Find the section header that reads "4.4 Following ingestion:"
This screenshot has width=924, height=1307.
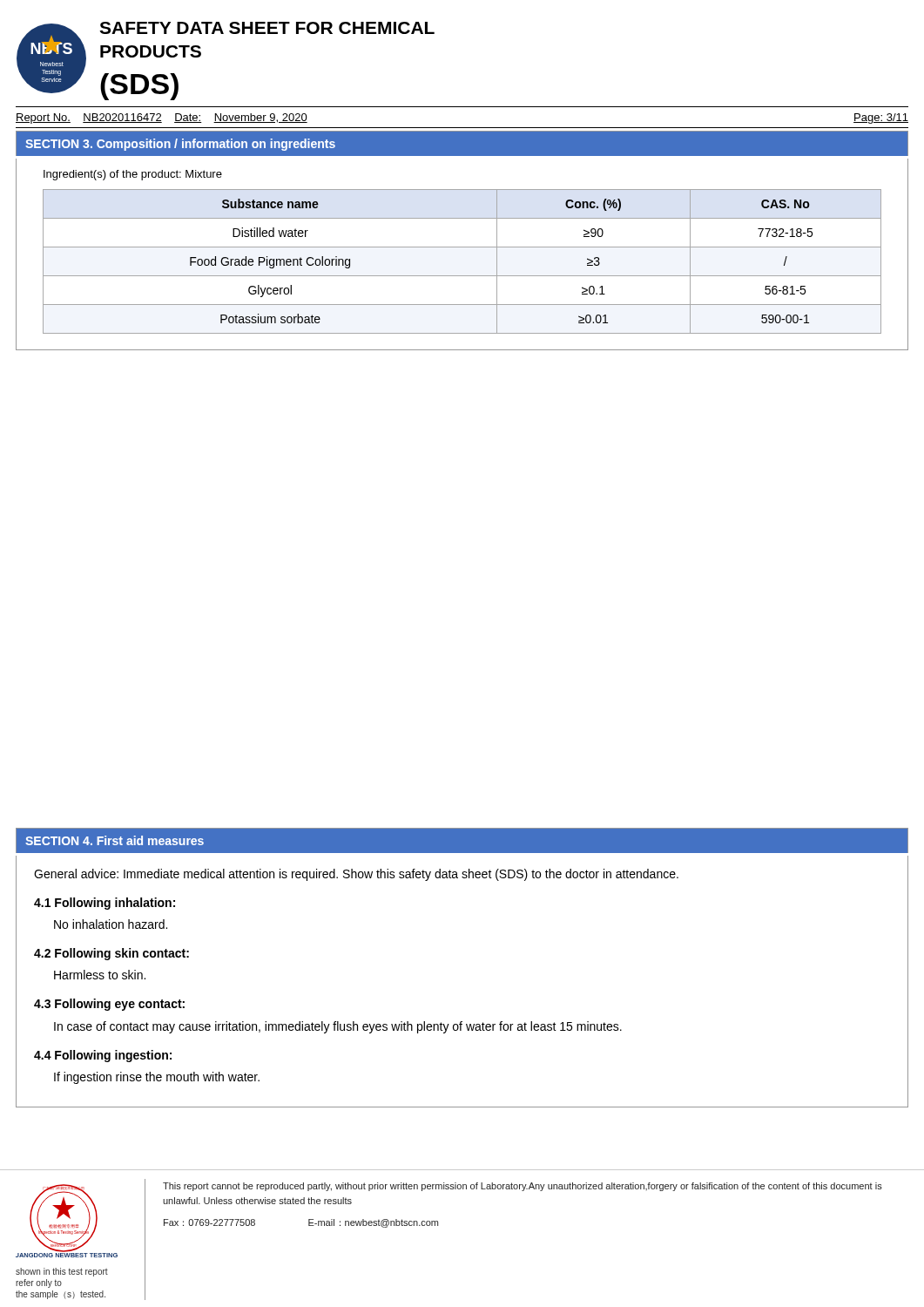(x=103, y=1055)
